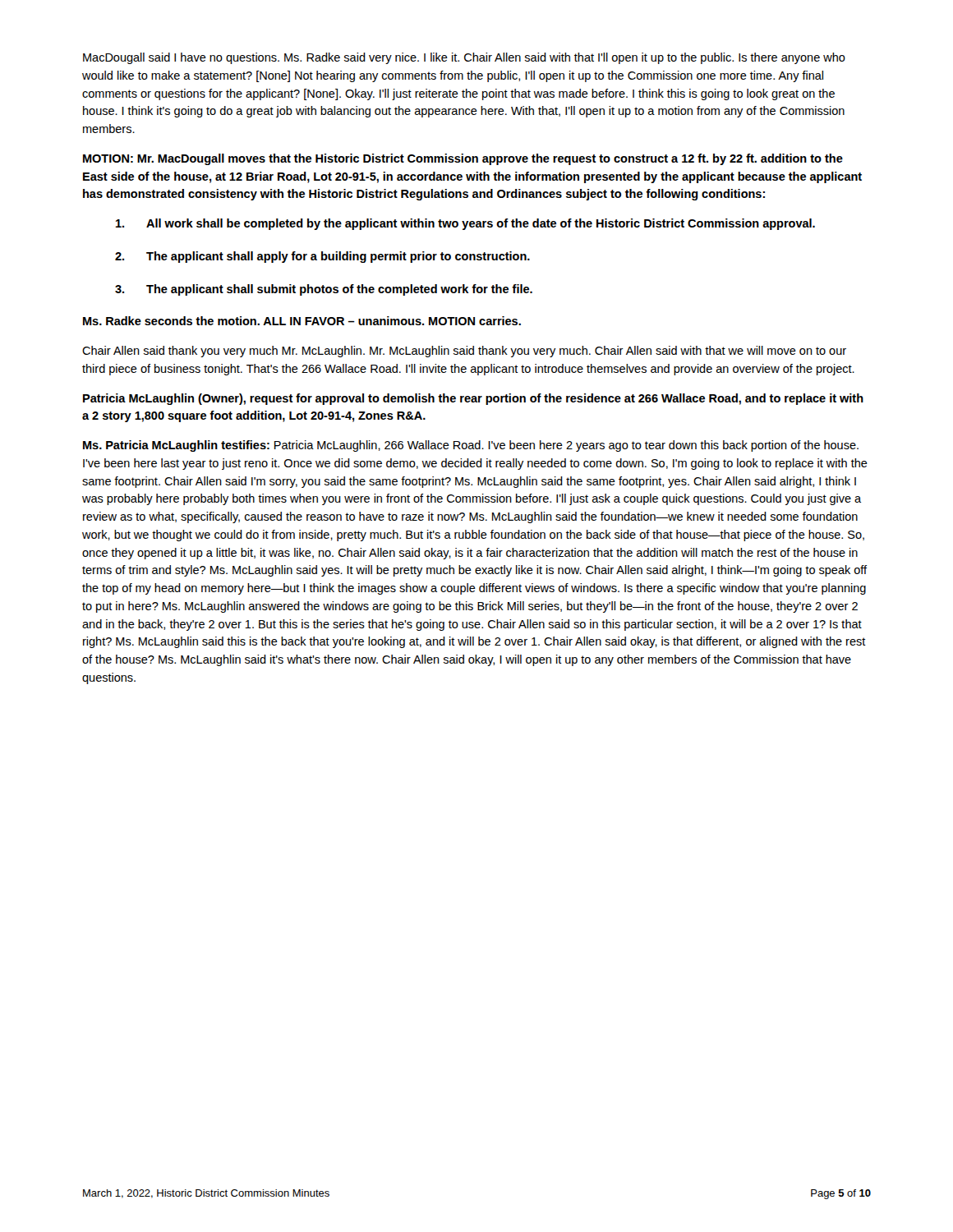953x1232 pixels.
Task: Find the text block that says "MacDougall said I have no"
Action: click(x=464, y=93)
